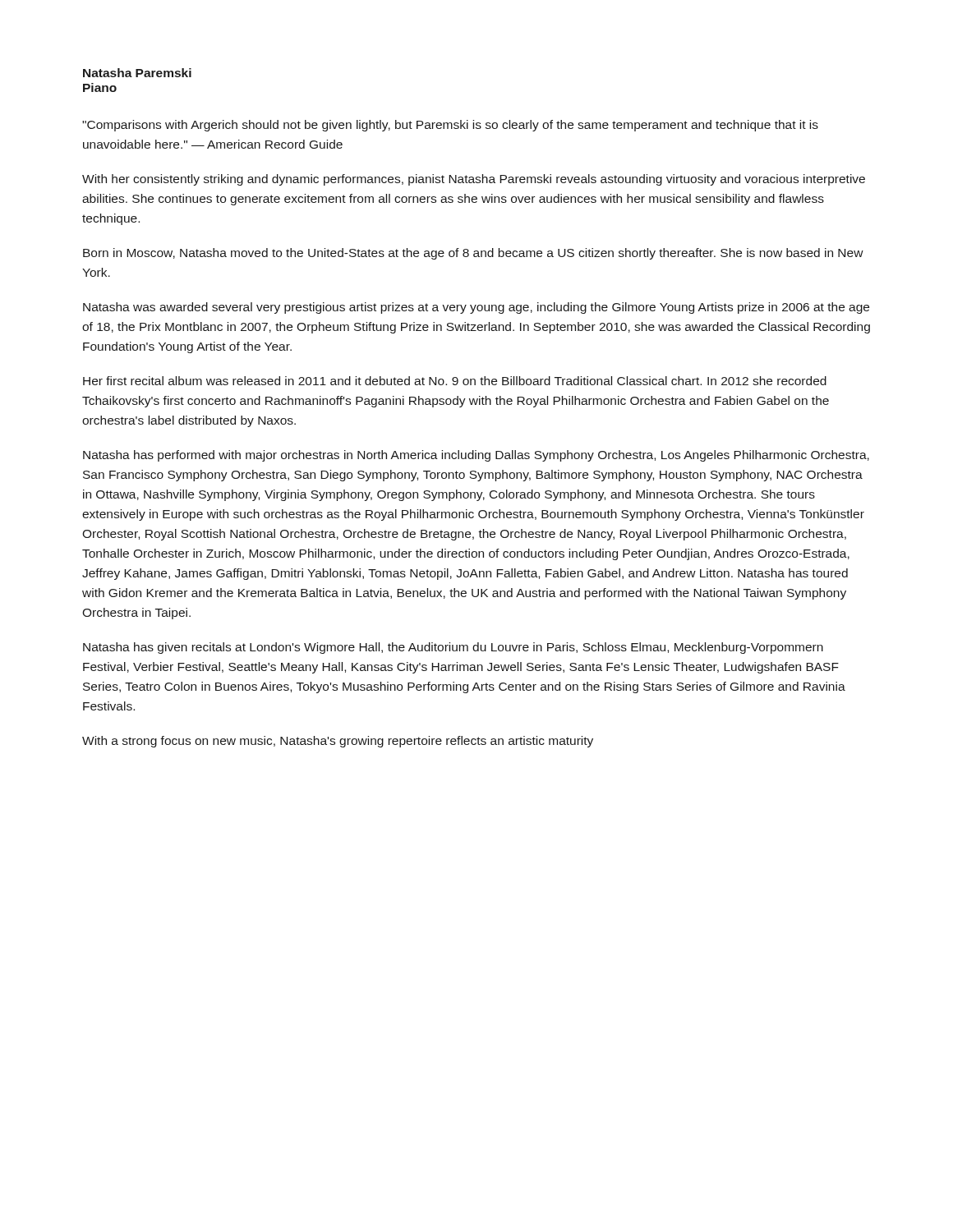Find the block on this page that starts "With her consistently"
The width and height of the screenshot is (953, 1232).
point(474,198)
